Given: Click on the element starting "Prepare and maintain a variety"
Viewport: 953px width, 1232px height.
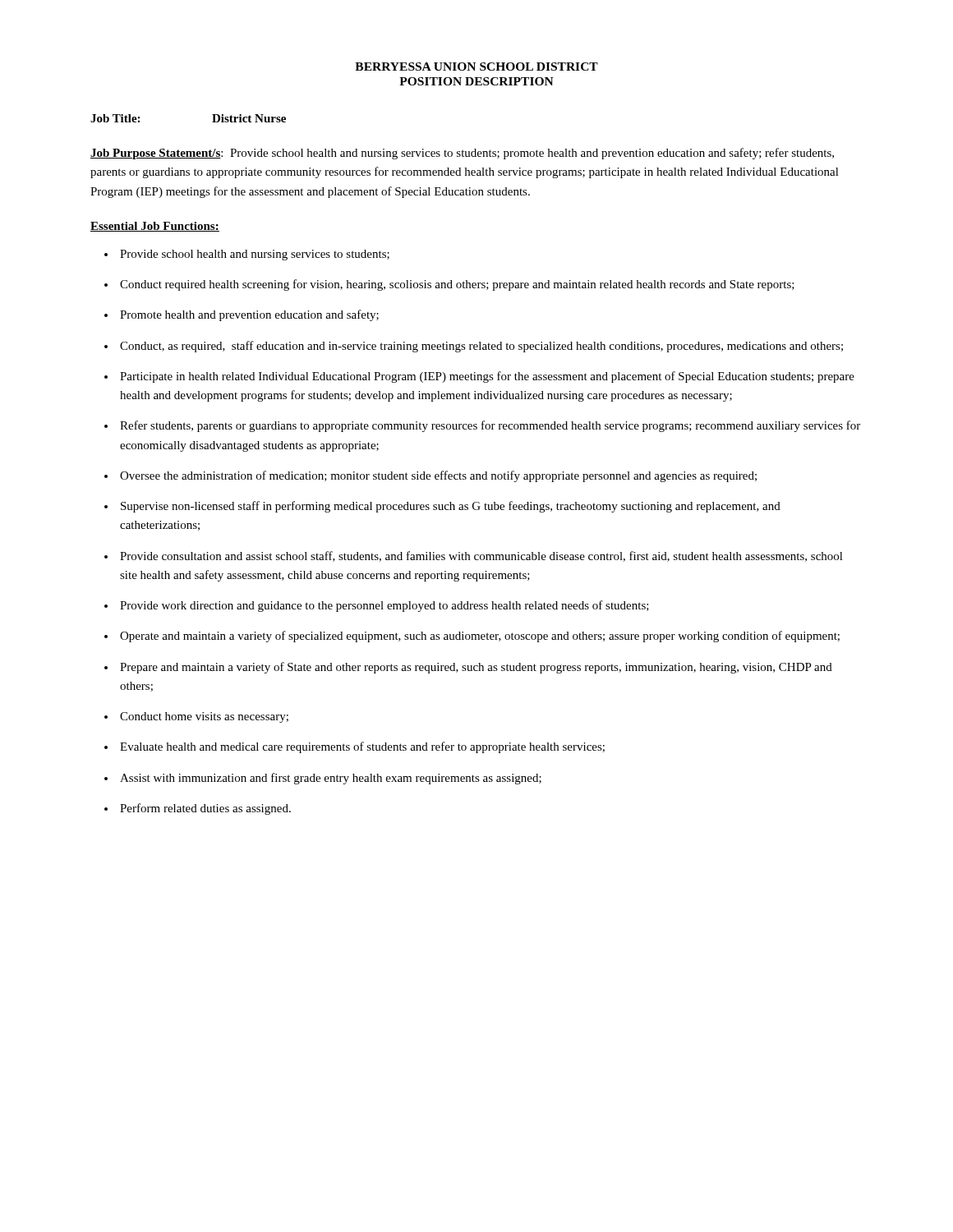Looking at the screenshot, I should pos(476,676).
